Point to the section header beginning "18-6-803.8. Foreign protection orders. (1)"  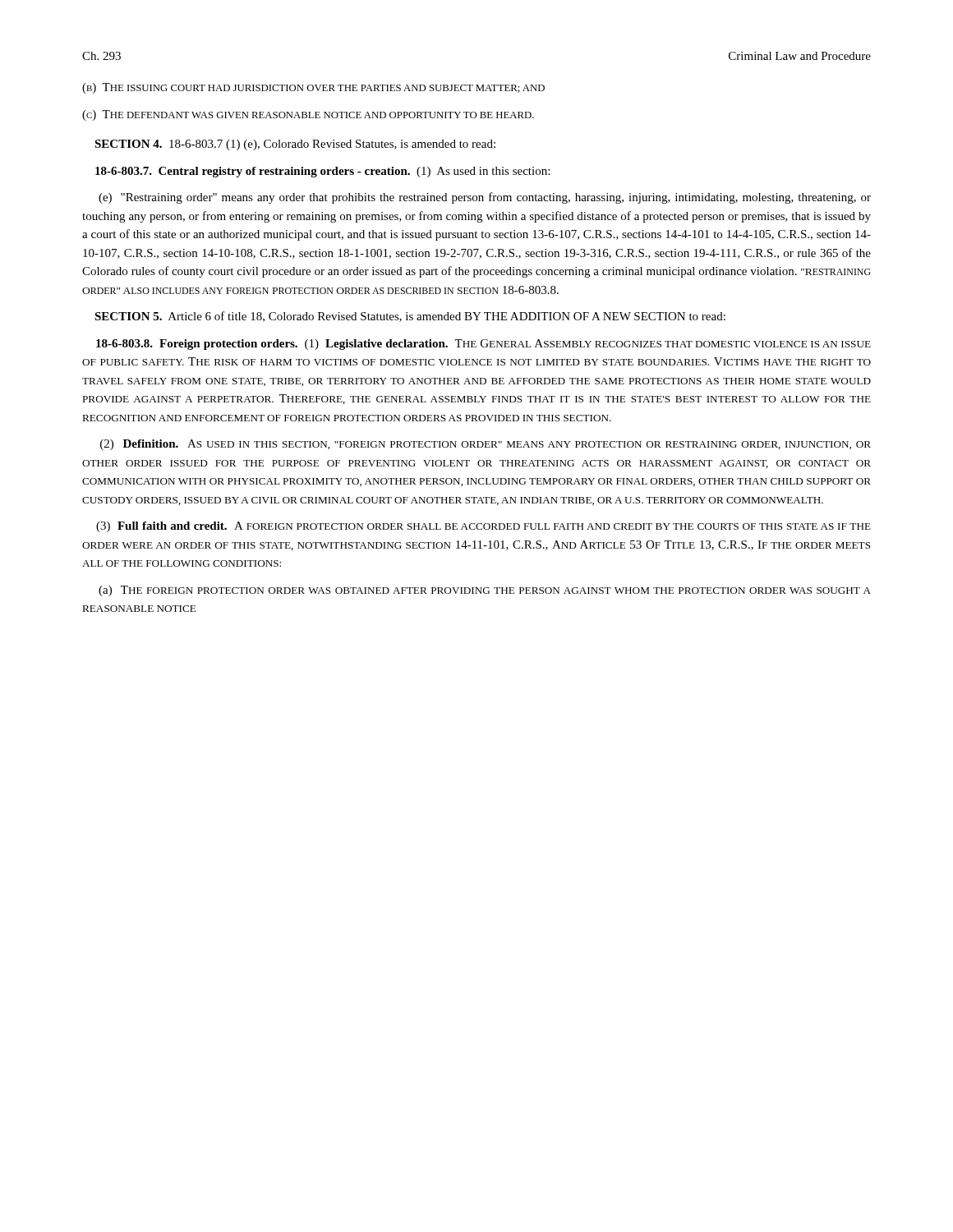tap(476, 380)
